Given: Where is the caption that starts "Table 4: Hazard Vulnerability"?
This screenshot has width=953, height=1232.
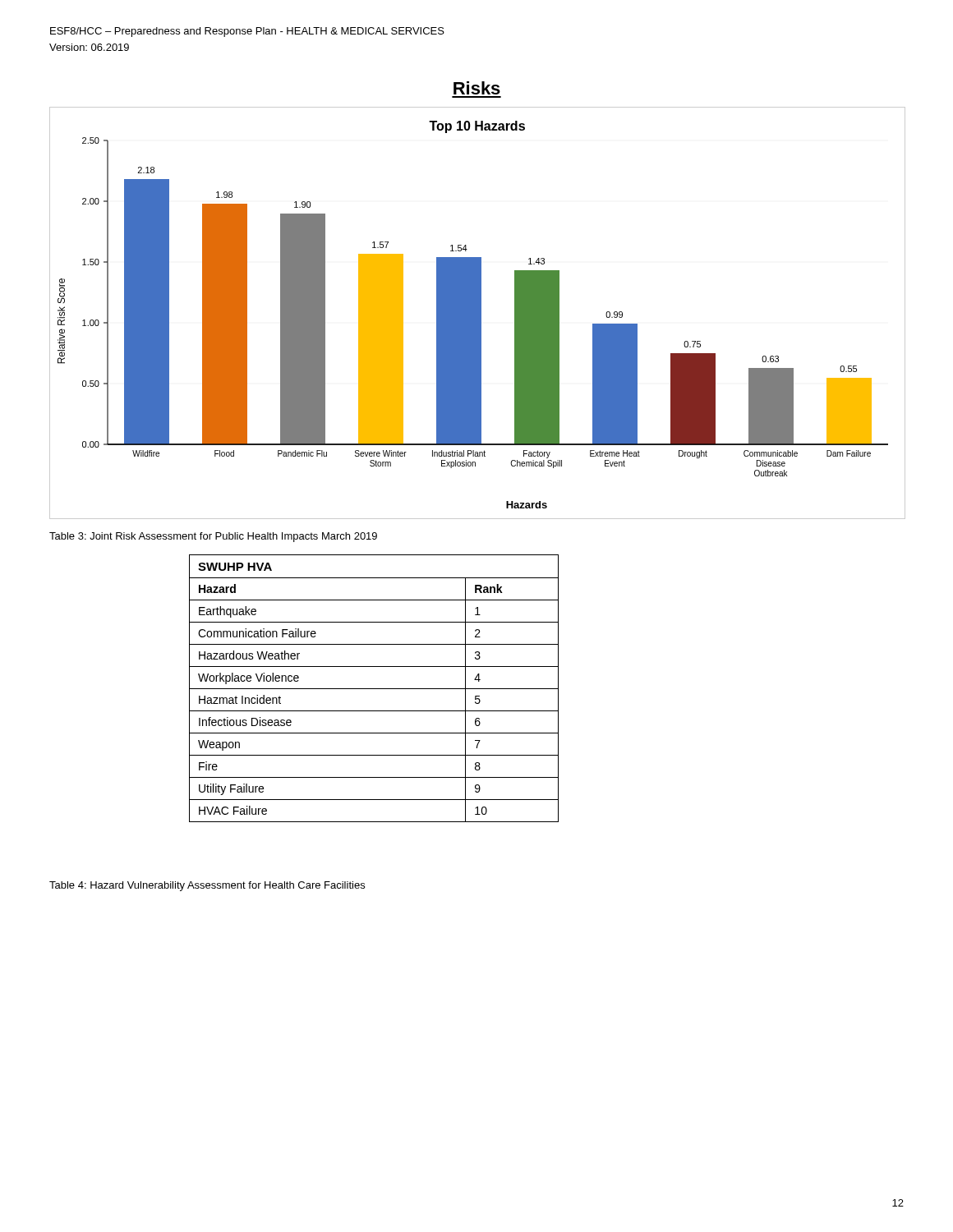Looking at the screenshot, I should coord(207,885).
